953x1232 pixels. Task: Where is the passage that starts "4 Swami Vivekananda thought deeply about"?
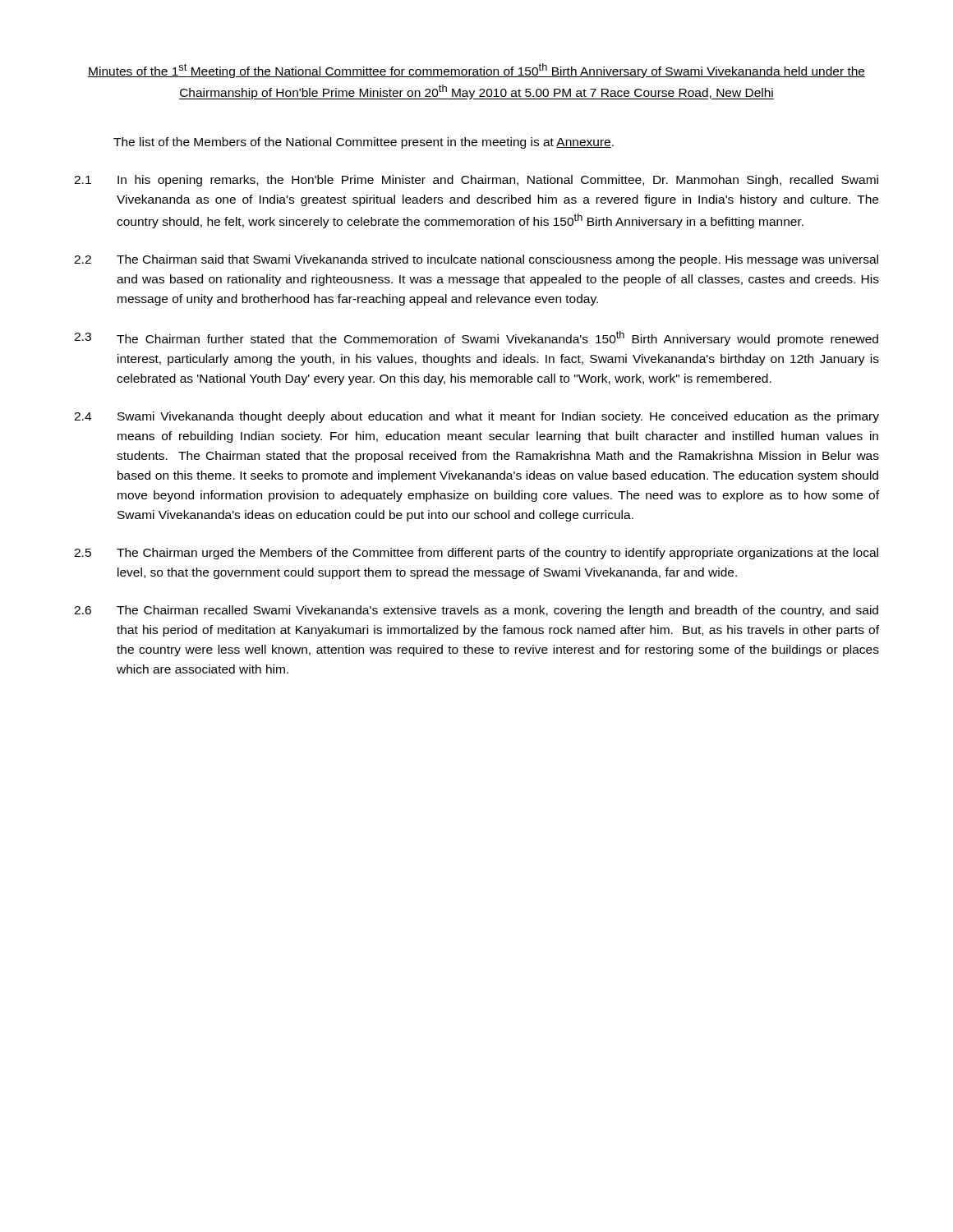476,466
